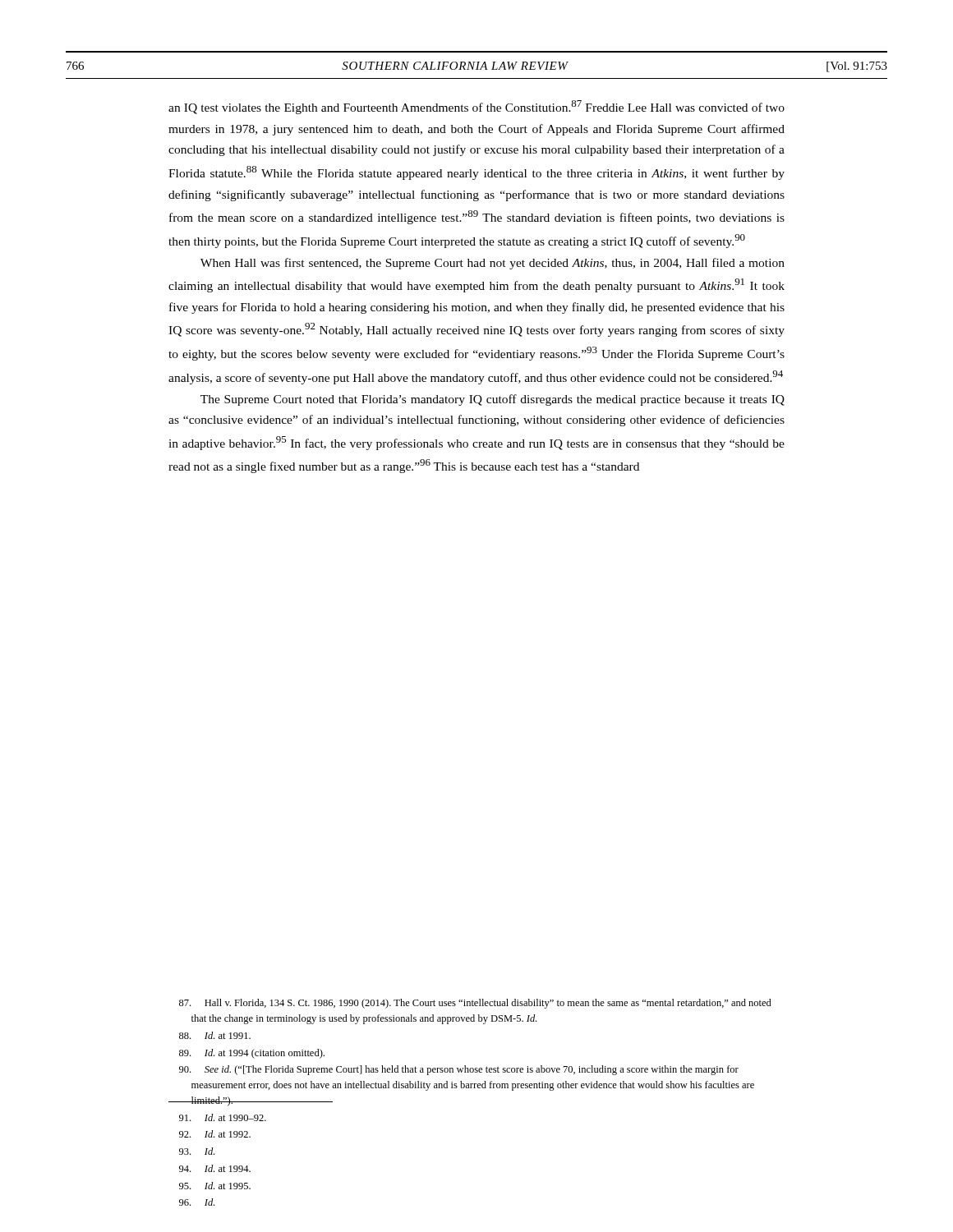Screen dimensions: 1232x953
Task: Navigate to the text starting "Id. at 1990–92."
Action: coord(223,1117)
